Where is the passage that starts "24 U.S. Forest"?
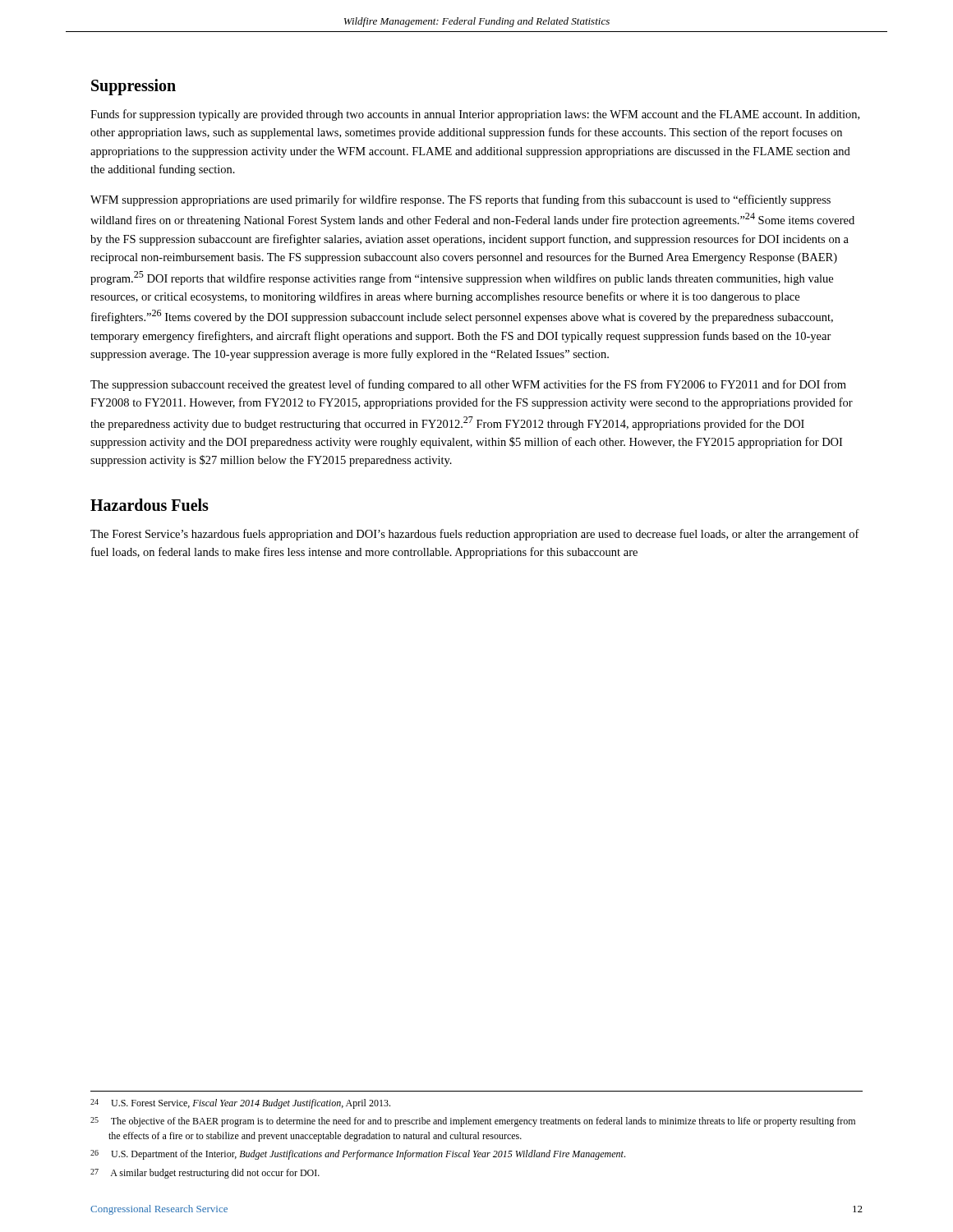The height and width of the screenshot is (1232, 953). tap(241, 1104)
